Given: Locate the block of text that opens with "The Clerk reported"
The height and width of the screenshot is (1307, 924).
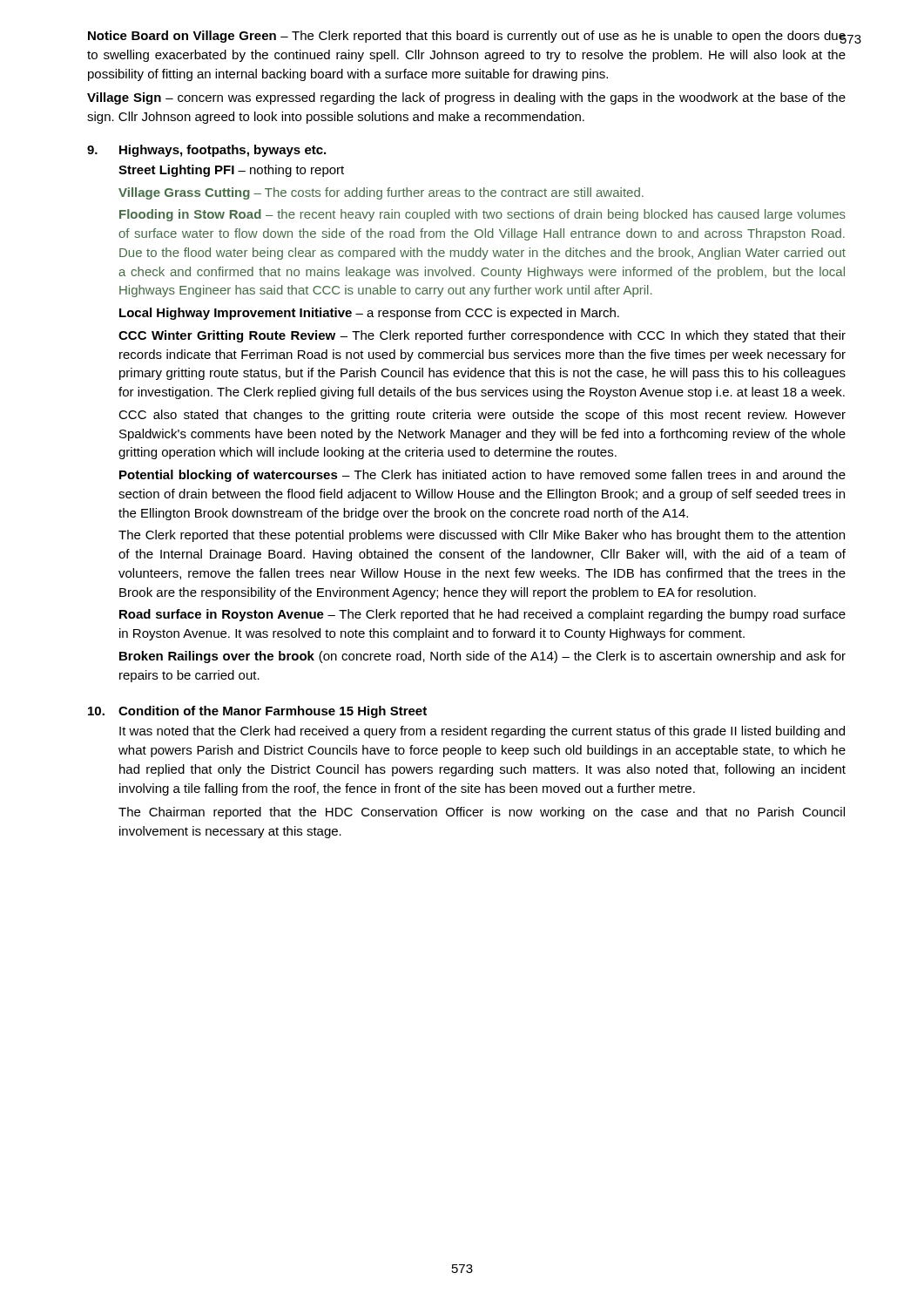Looking at the screenshot, I should [x=482, y=563].
